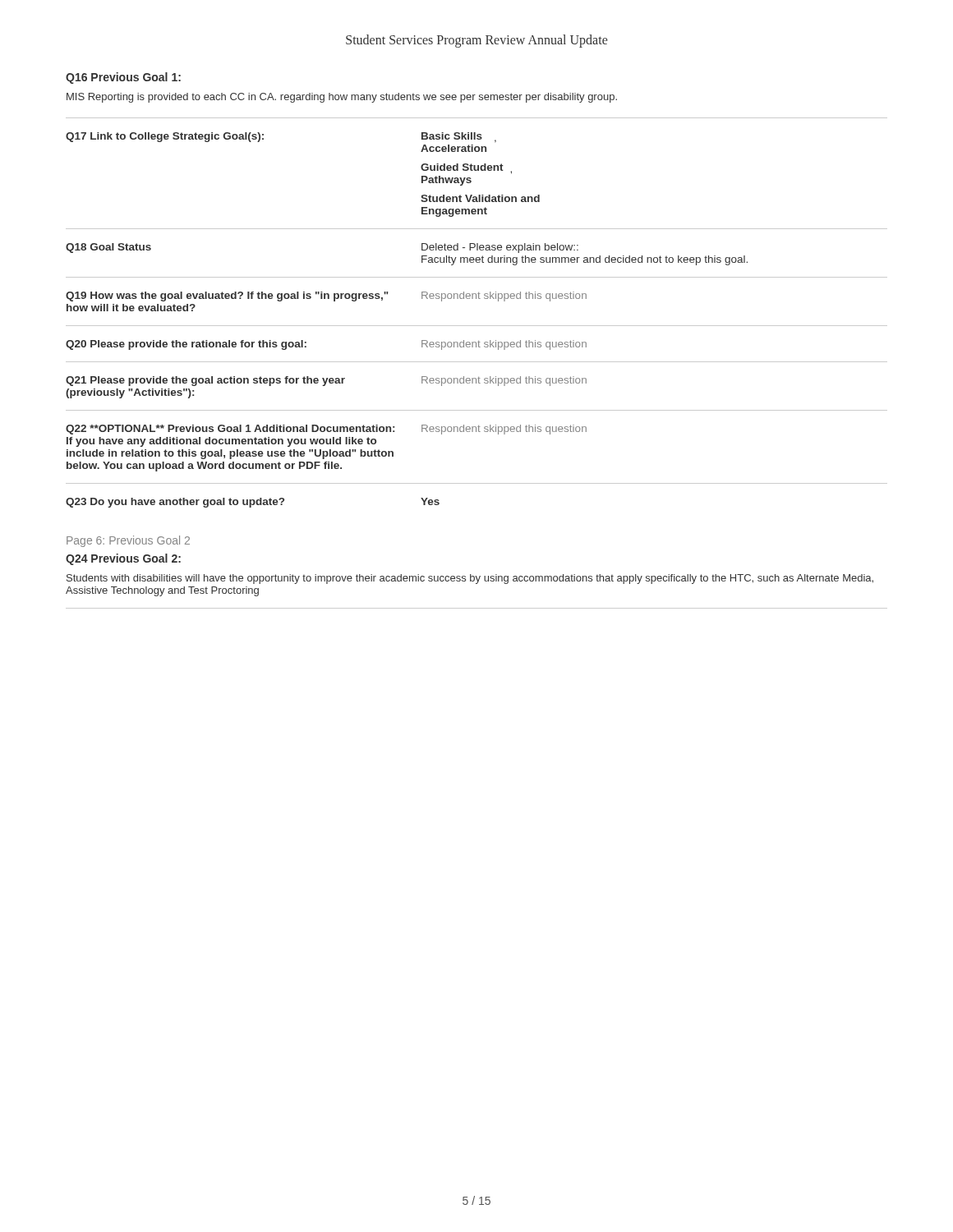Locate the text "Q24 Previous Goal 2:"
This screenshot has height=1232, width=953.
(124, 559)
